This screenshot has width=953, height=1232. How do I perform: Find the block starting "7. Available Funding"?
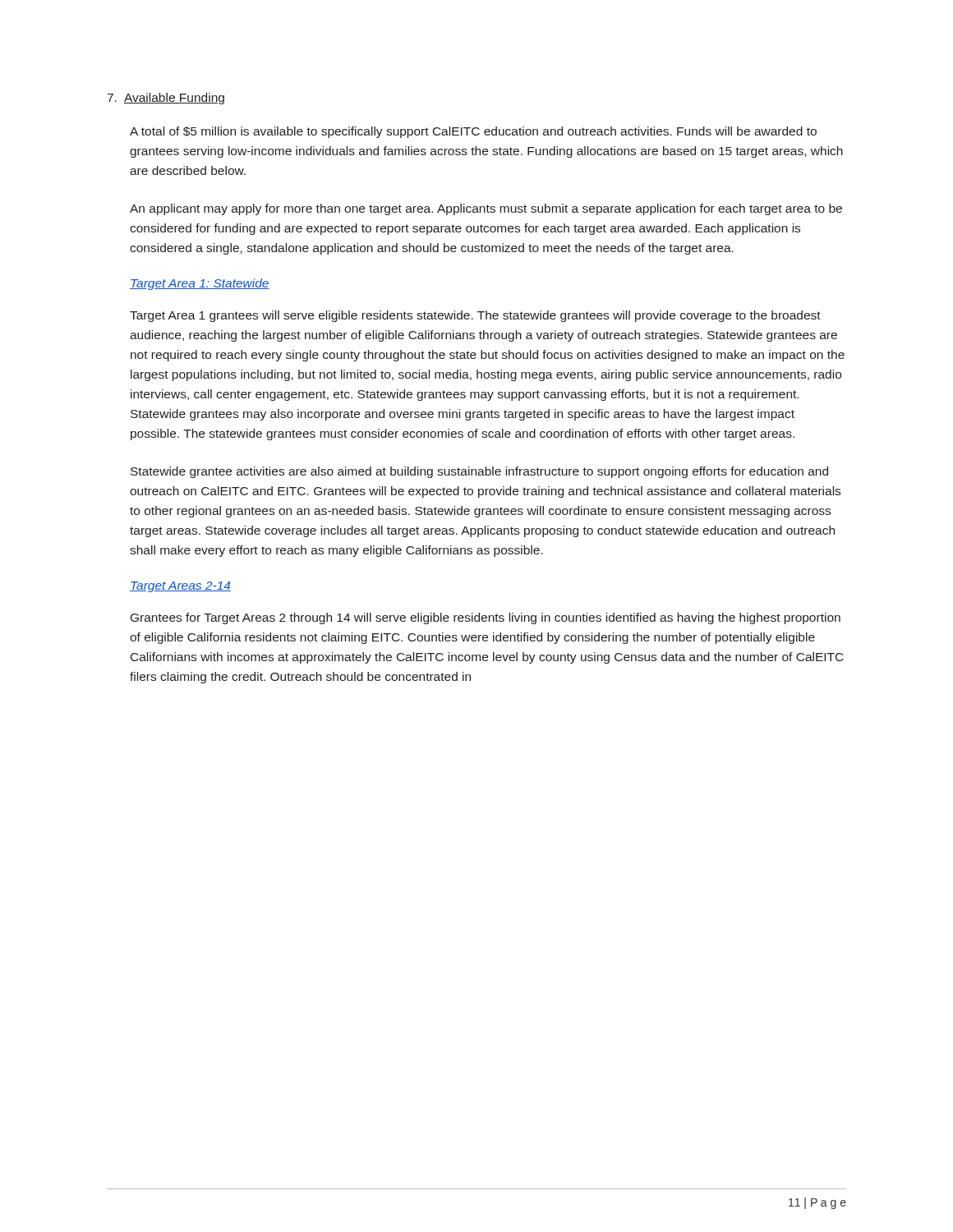click(166, 98)
